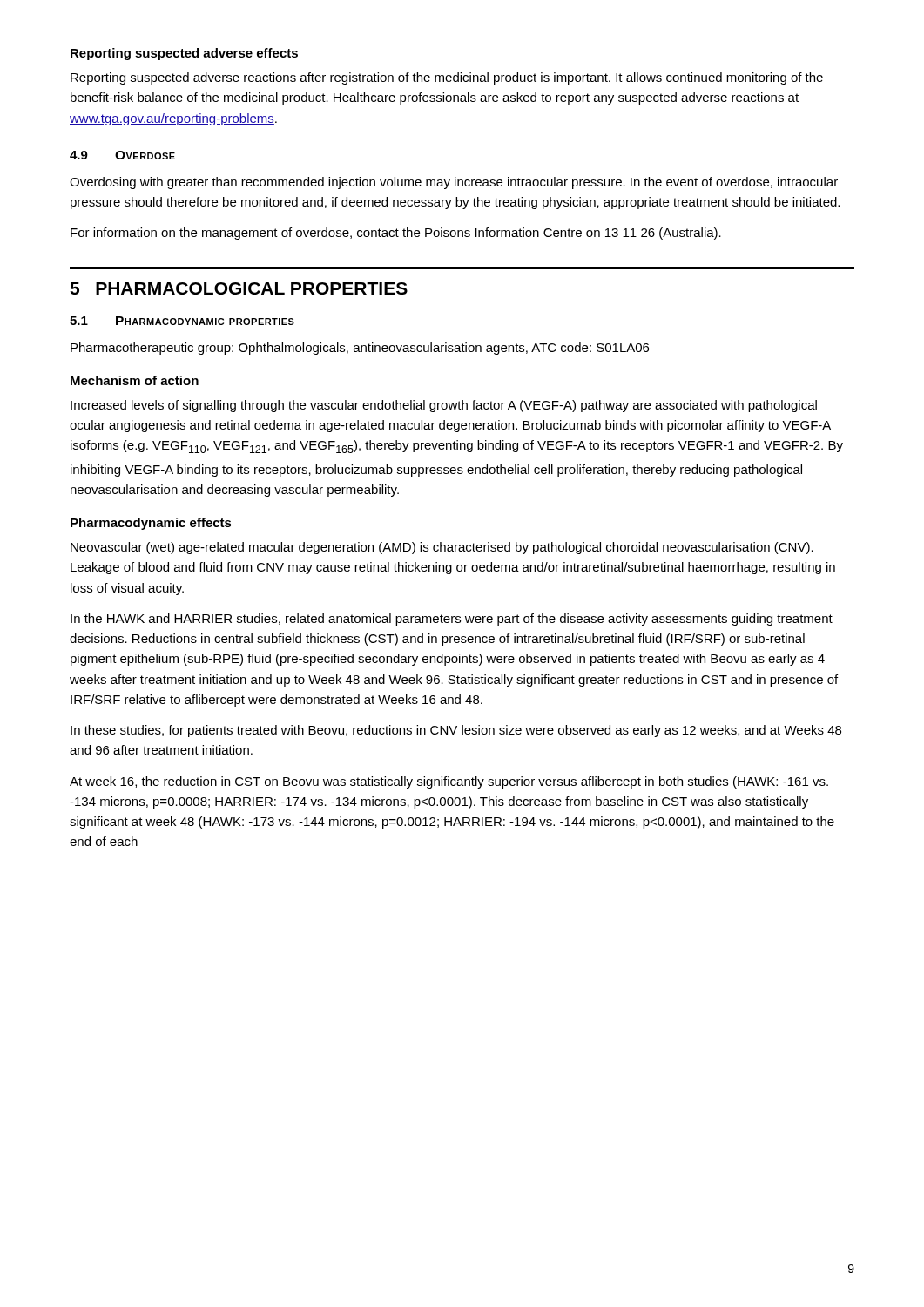The width and height of the screenshot is (924, 1307).
Task: Locate the text block containing "Reporting suspected adverse reactions after registration of the"
Action: click(x=447, y=97)
